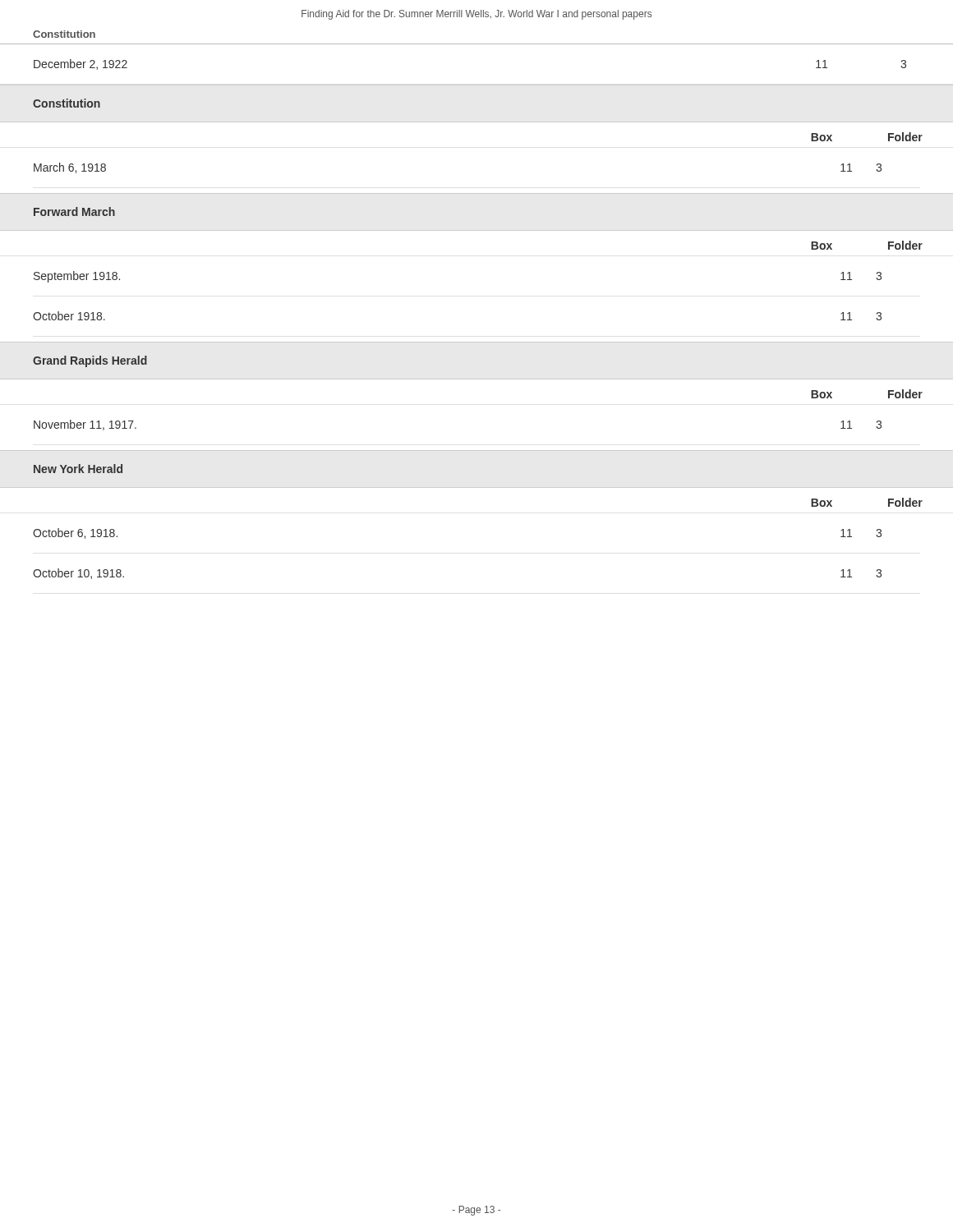This screenshot has height=1232, width=953.
Task: Select the text block starting "New York Herald"
Action: click(78, 469)
